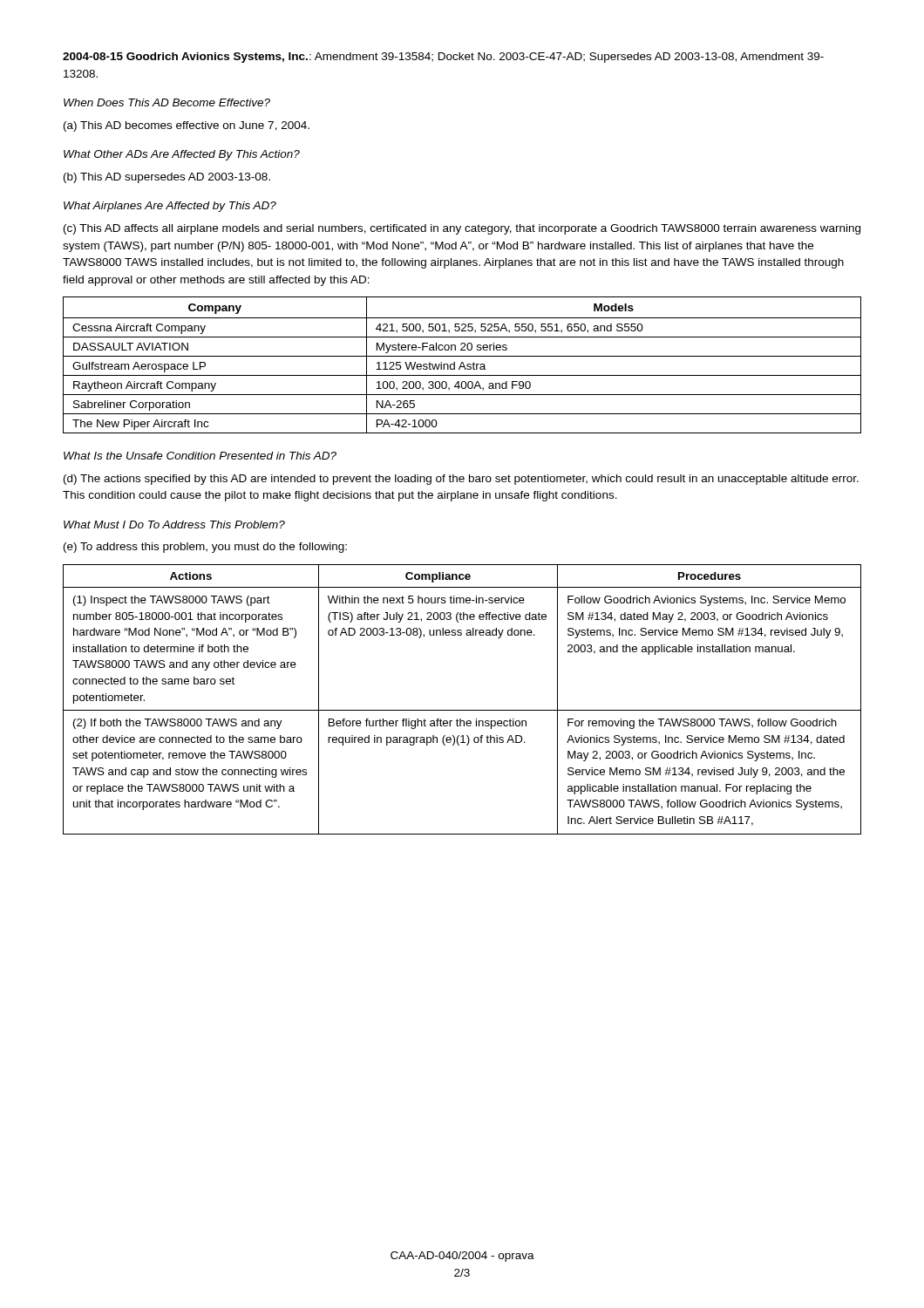Find the text block with the text "(b) This AD supersedes"
The height and width of the screenshot is (1308, 924).
click(x=167, y=176)
